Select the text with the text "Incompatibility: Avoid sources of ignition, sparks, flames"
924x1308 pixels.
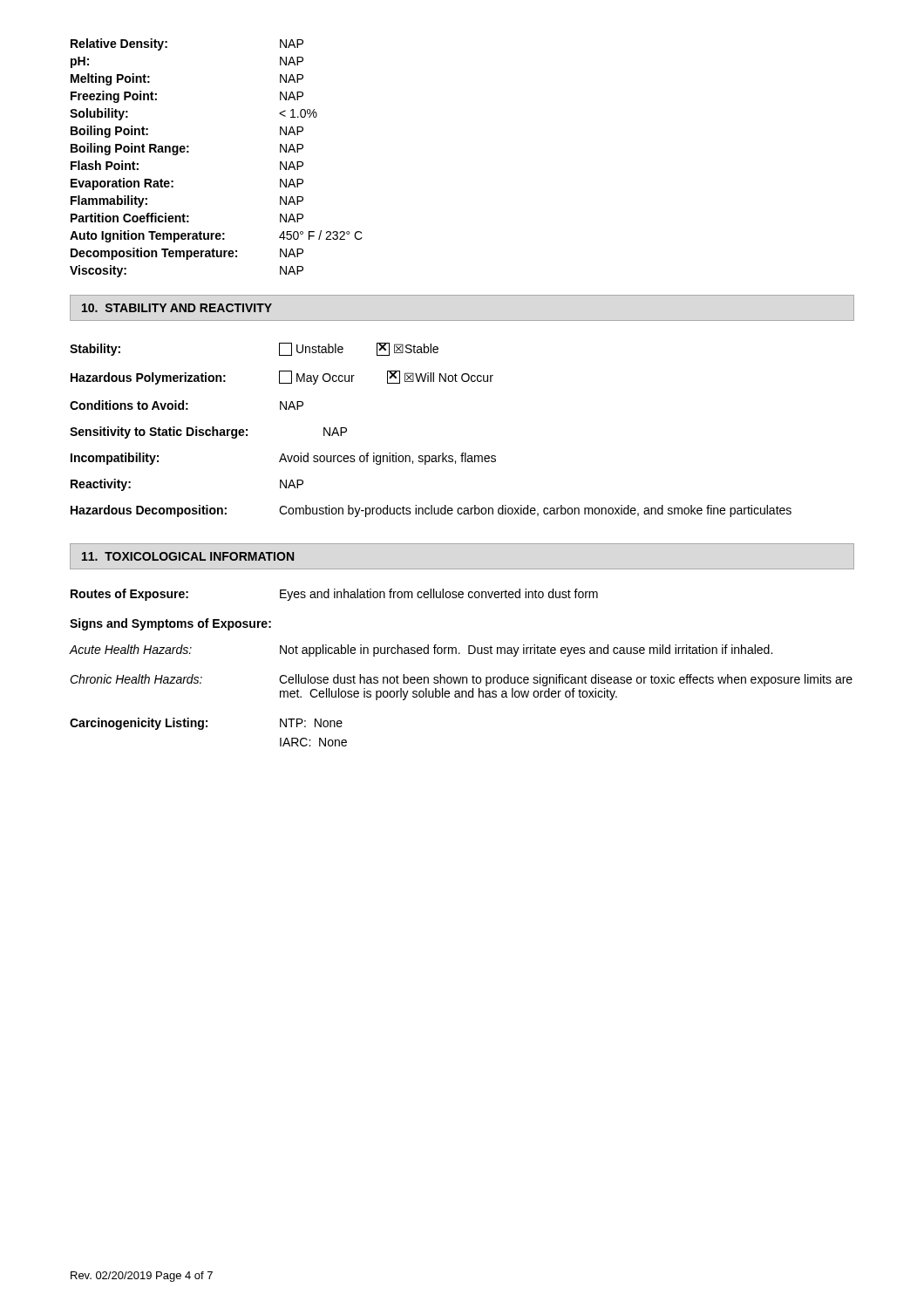[462, 458]
